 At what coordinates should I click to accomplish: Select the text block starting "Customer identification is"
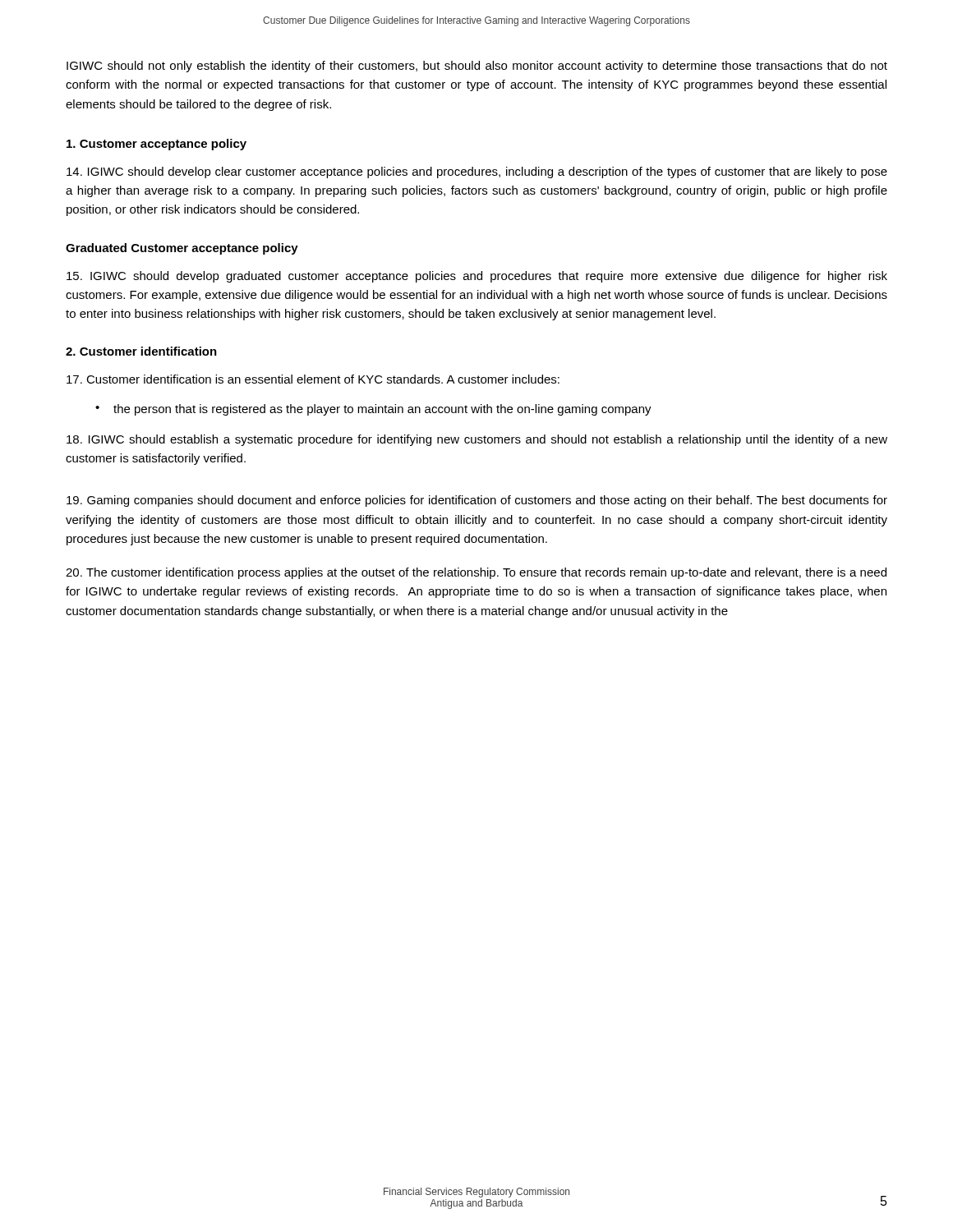[x=313, y=379]
